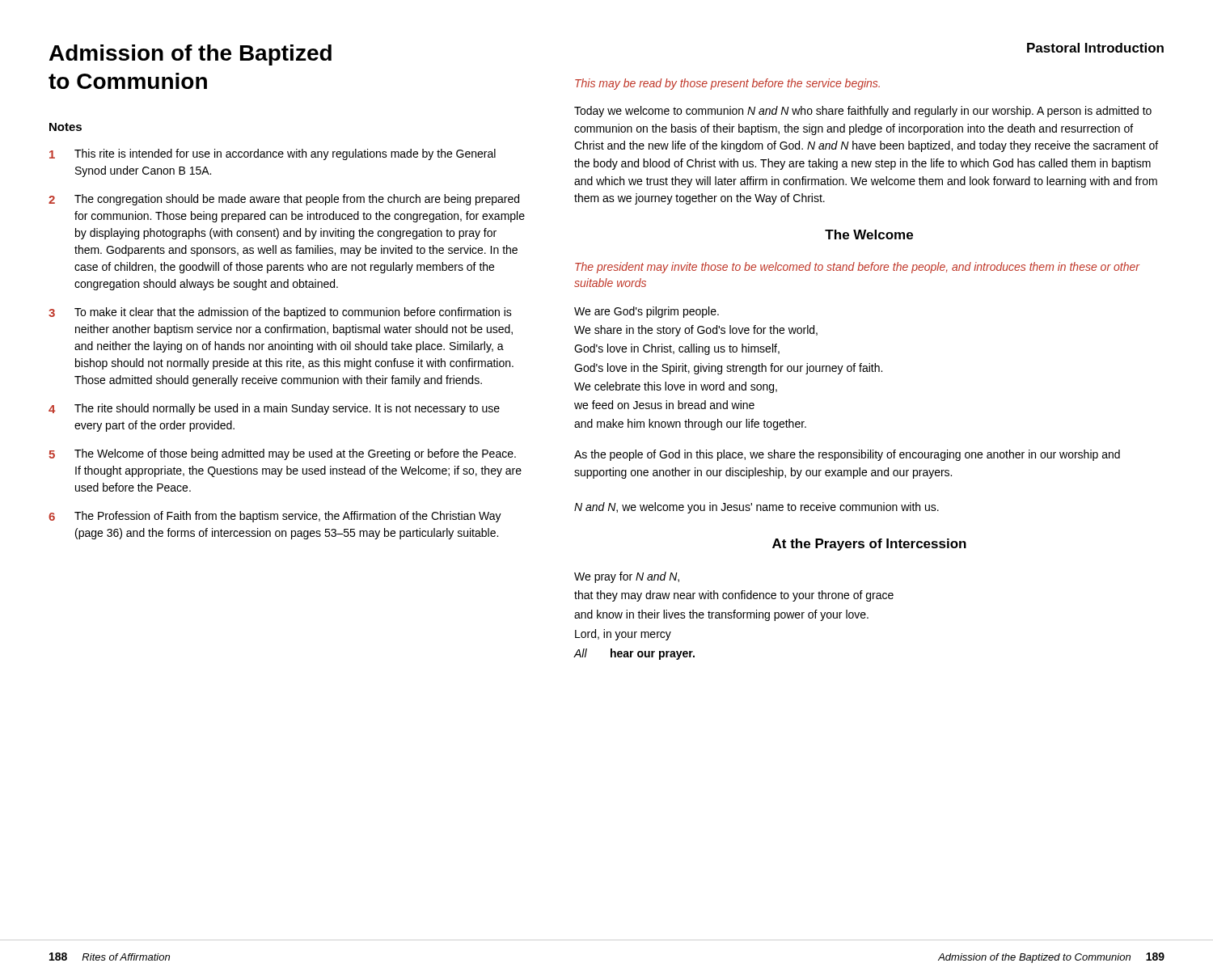The width and height of the screenshot is (1213, 980).
Task: Locate the region starting "5 The Welcome of"
Action: (287, 471)
